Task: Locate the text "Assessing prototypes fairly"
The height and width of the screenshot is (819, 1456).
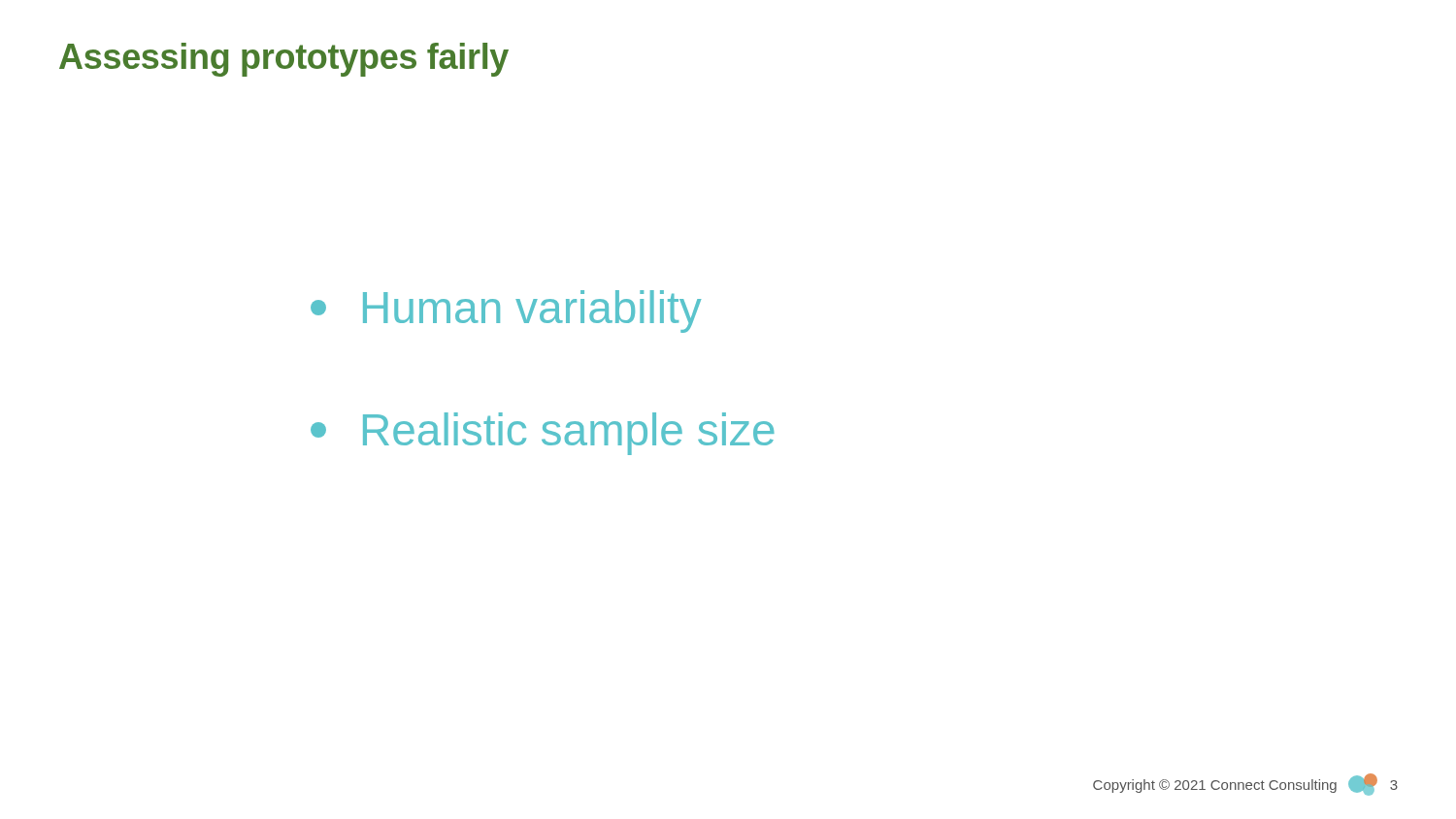Action: [x=283, y=57]
